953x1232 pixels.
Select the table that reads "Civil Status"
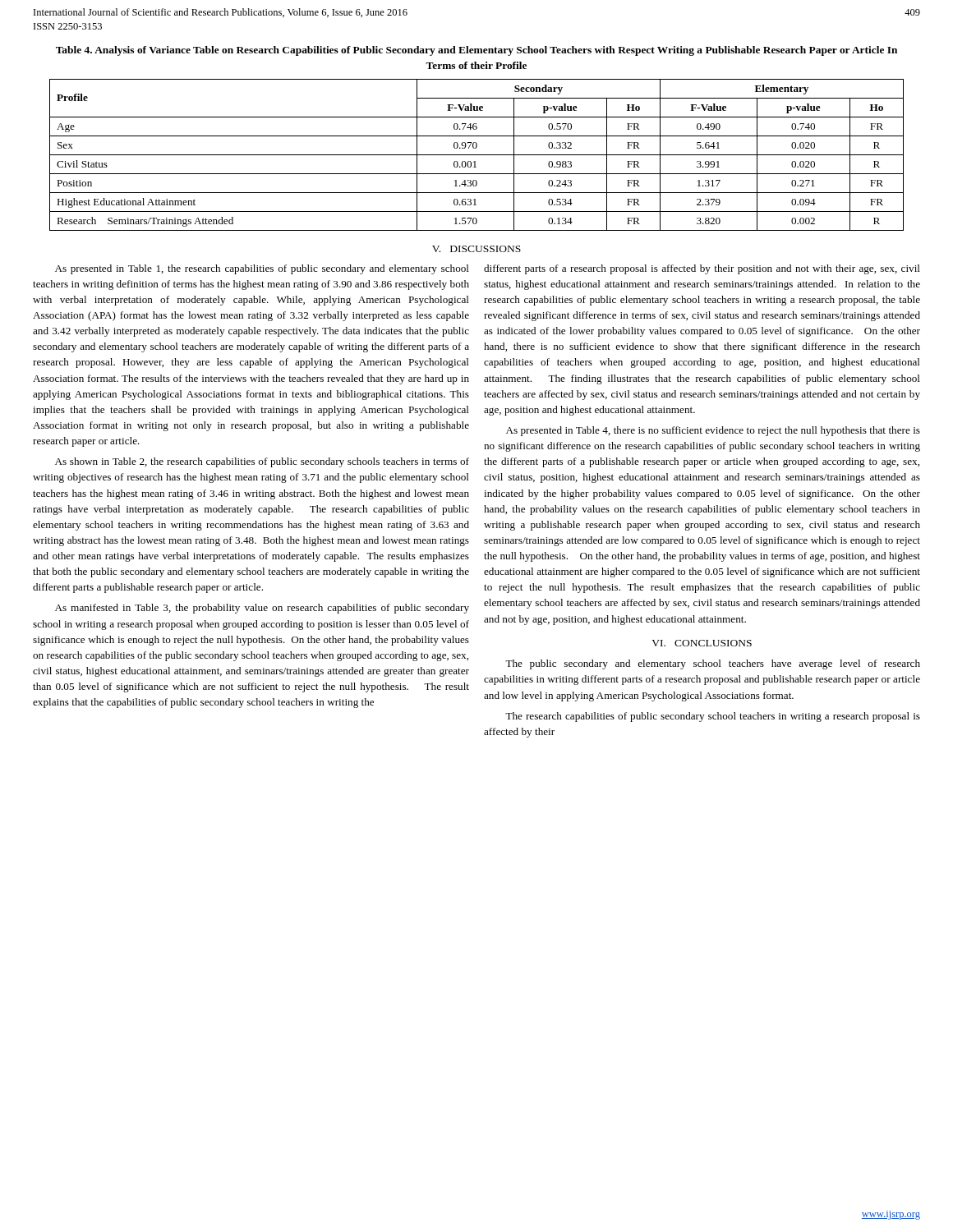click(x=476, y=154)
